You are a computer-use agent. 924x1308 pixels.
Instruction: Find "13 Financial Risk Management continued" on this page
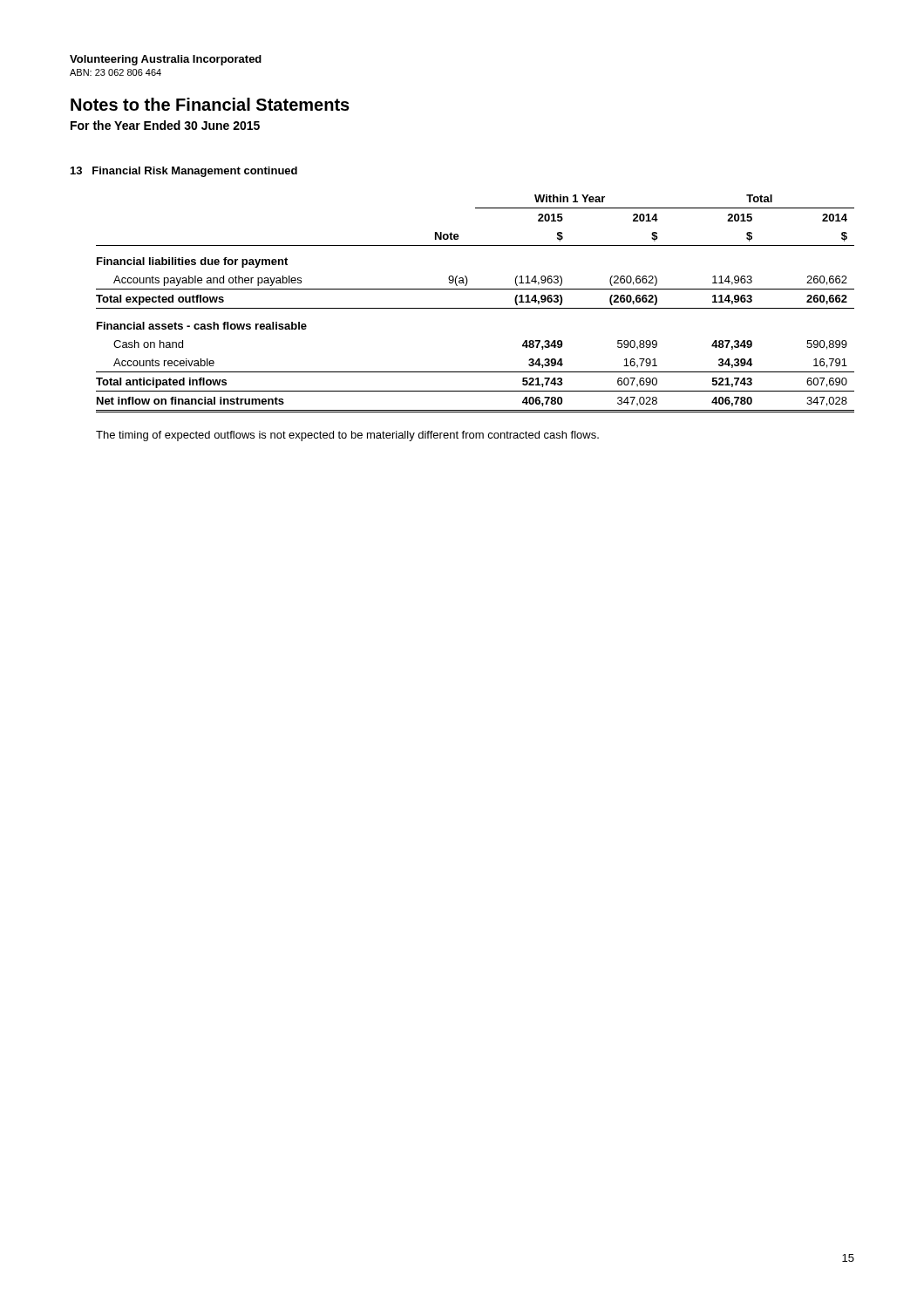(184, 170)
